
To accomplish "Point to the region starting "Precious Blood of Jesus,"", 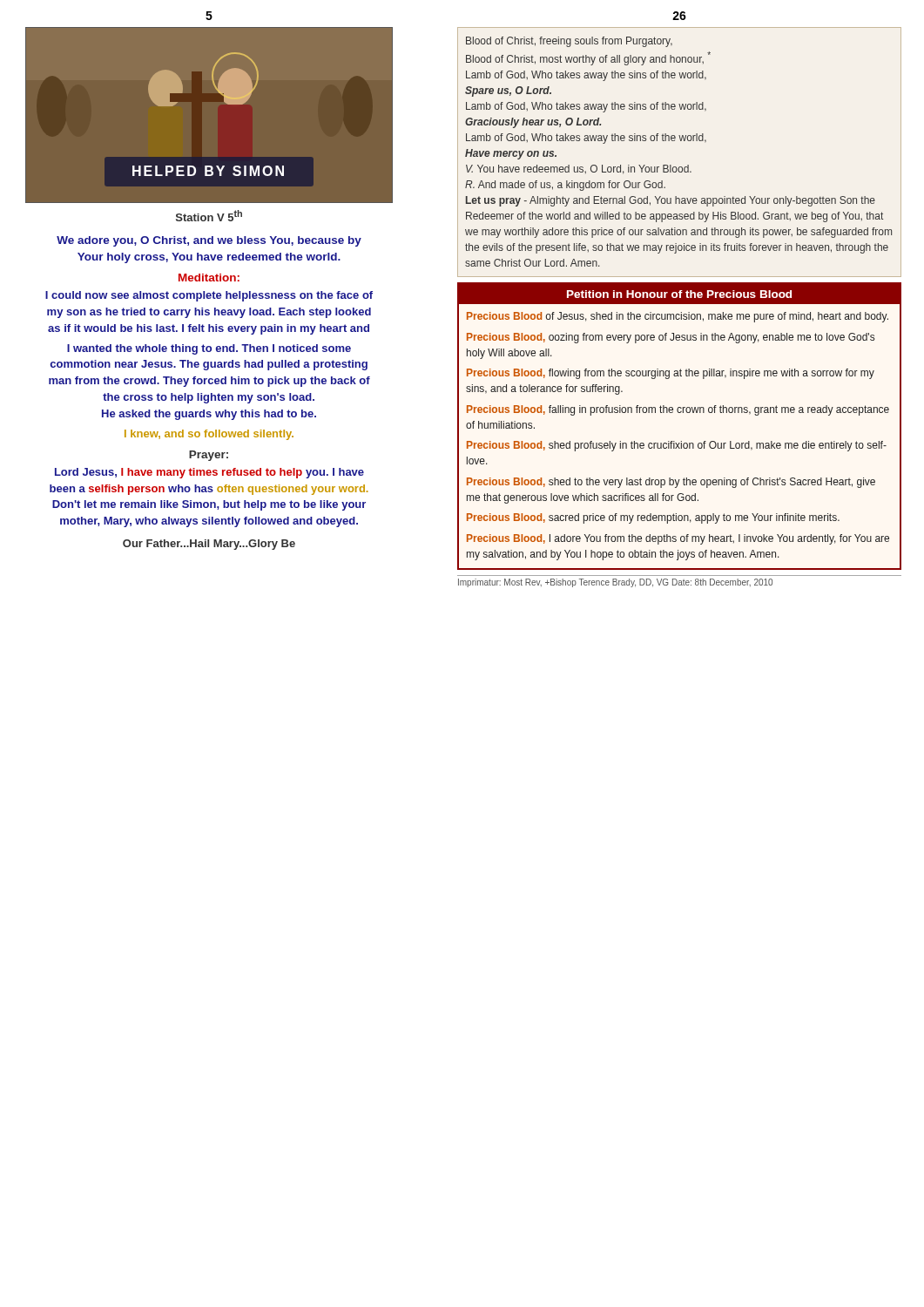I will coord(678,316).
